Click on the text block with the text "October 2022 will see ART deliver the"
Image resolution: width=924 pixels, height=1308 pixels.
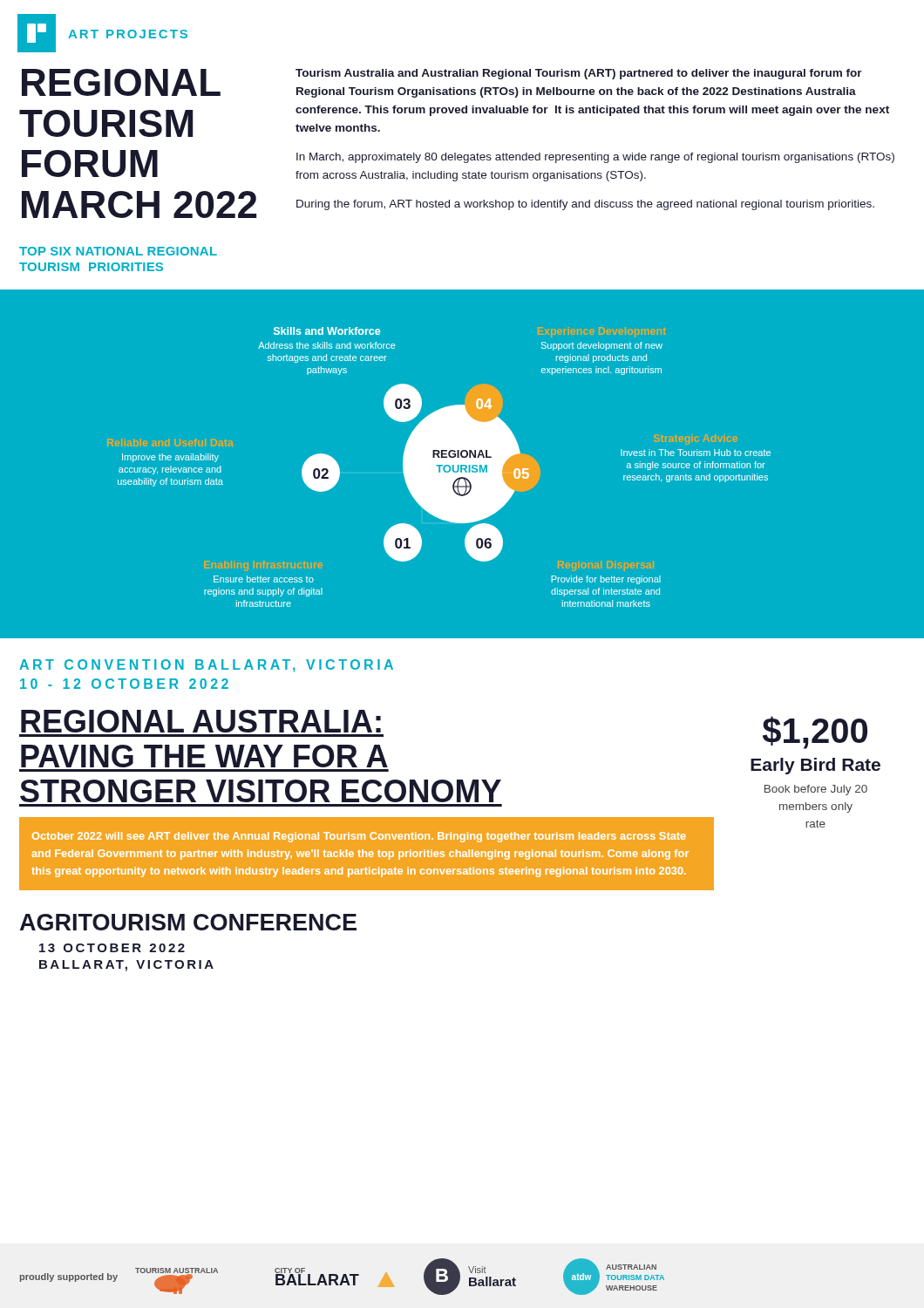360,853
